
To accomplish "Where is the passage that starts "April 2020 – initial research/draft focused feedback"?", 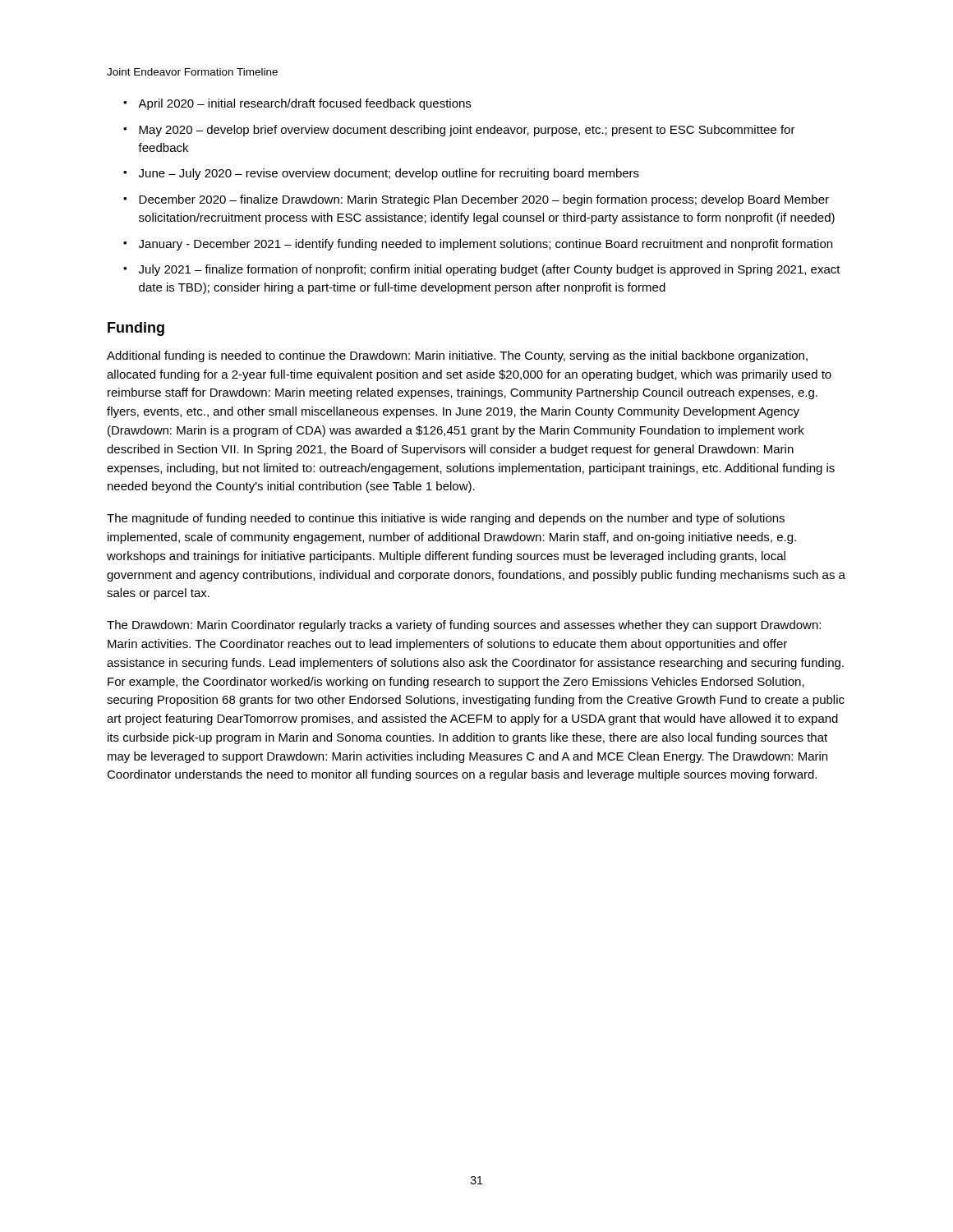I will (305, 103).
